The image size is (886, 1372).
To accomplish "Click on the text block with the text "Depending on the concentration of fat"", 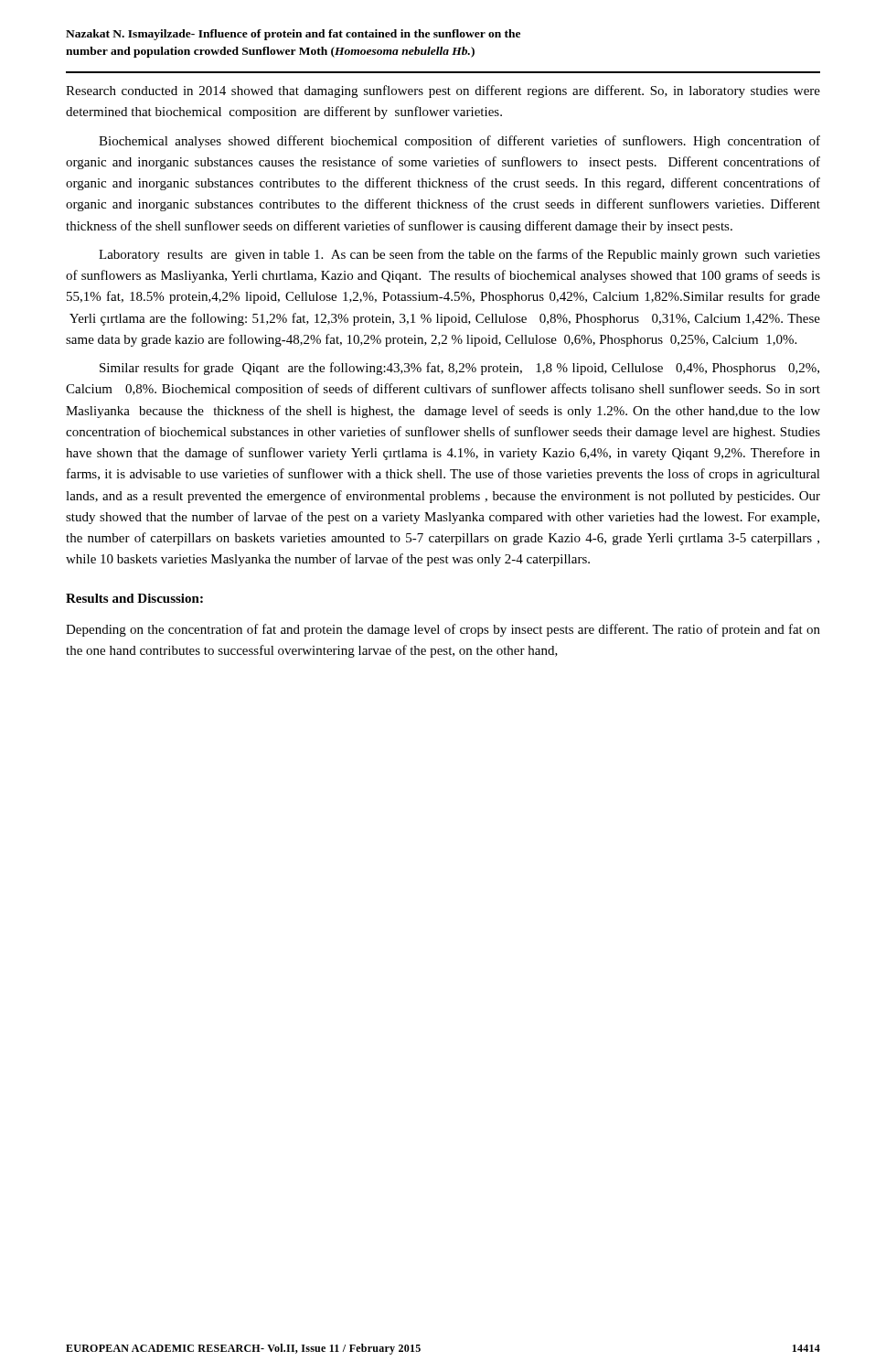I will [443, 640].
